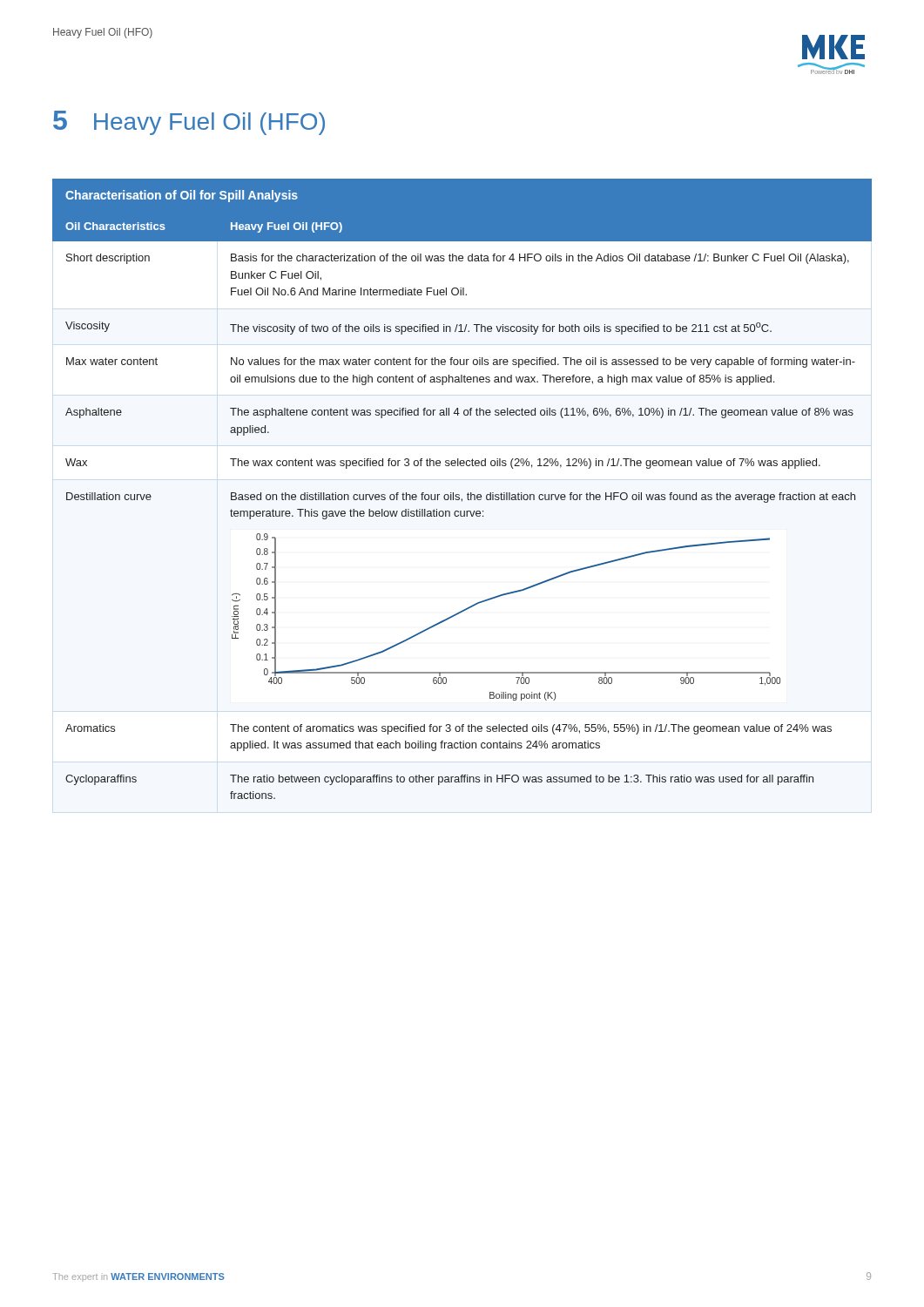Viewport: 924px width, 1307px height.
Task: Locate the title
Action: tap(189, 121)
